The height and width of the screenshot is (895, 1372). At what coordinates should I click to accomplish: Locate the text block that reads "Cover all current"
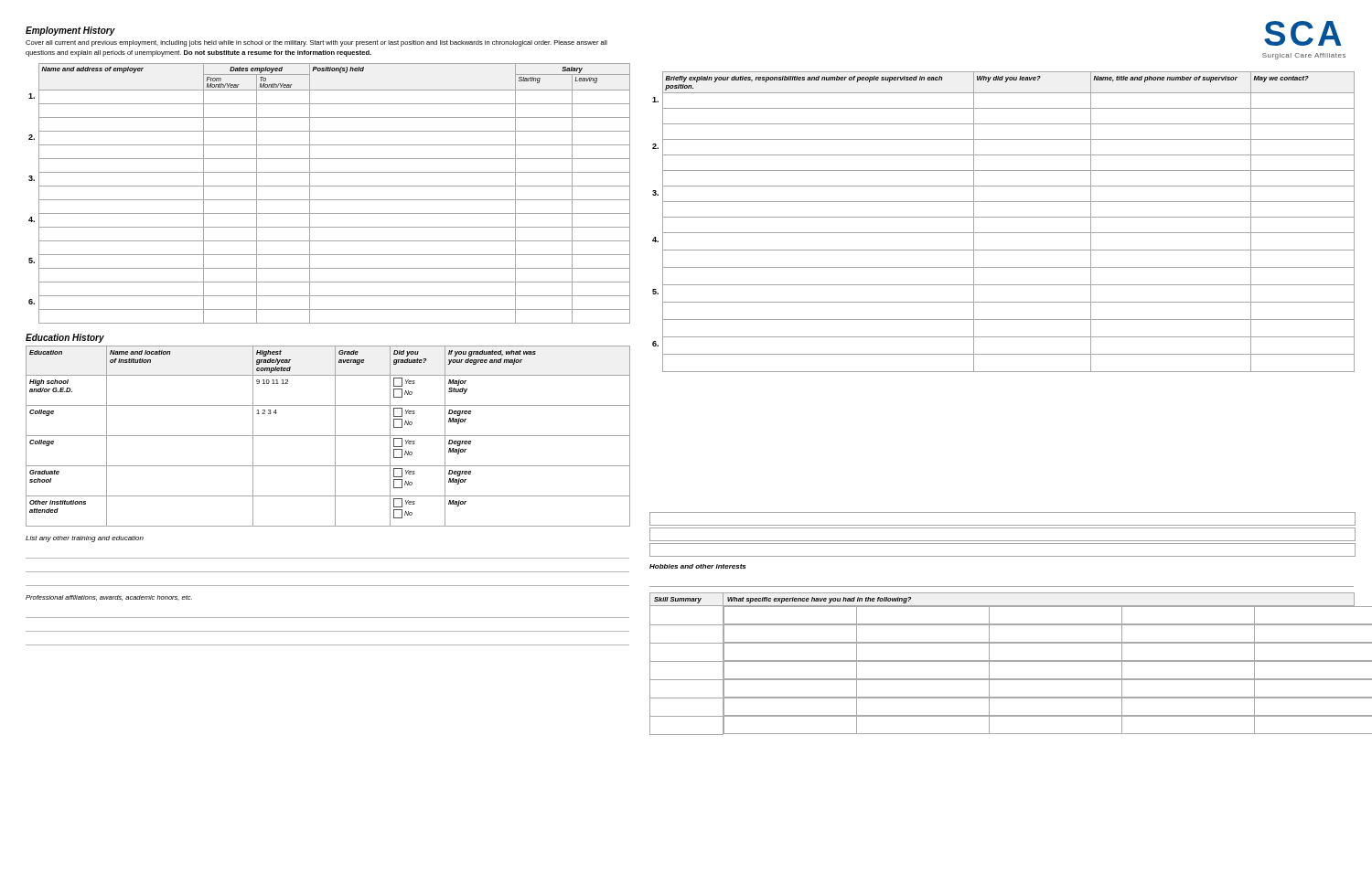pyautogui.click(x=317, y=47)
